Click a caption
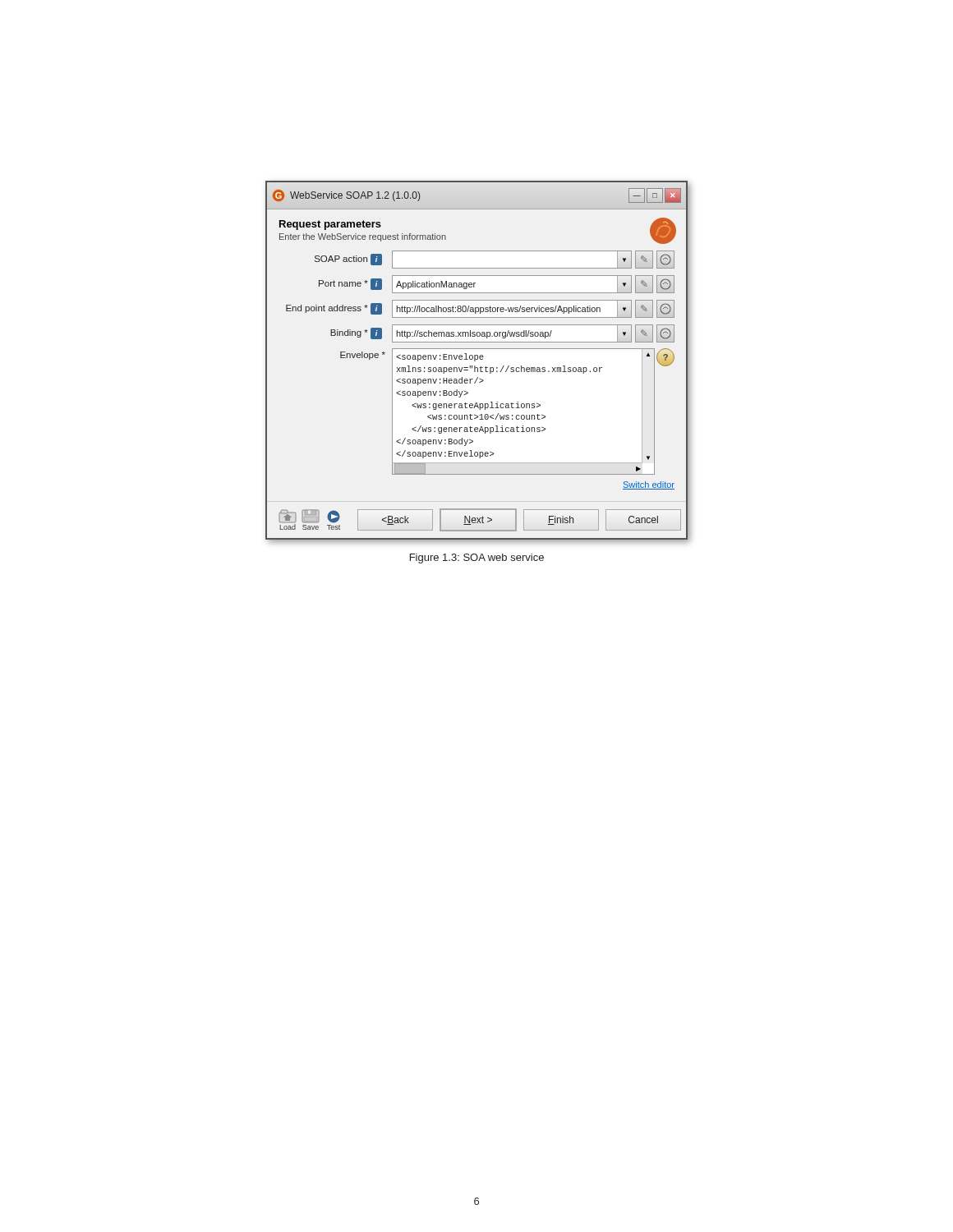This screenshot has height=1232, width=953. (x=476, y=557)
